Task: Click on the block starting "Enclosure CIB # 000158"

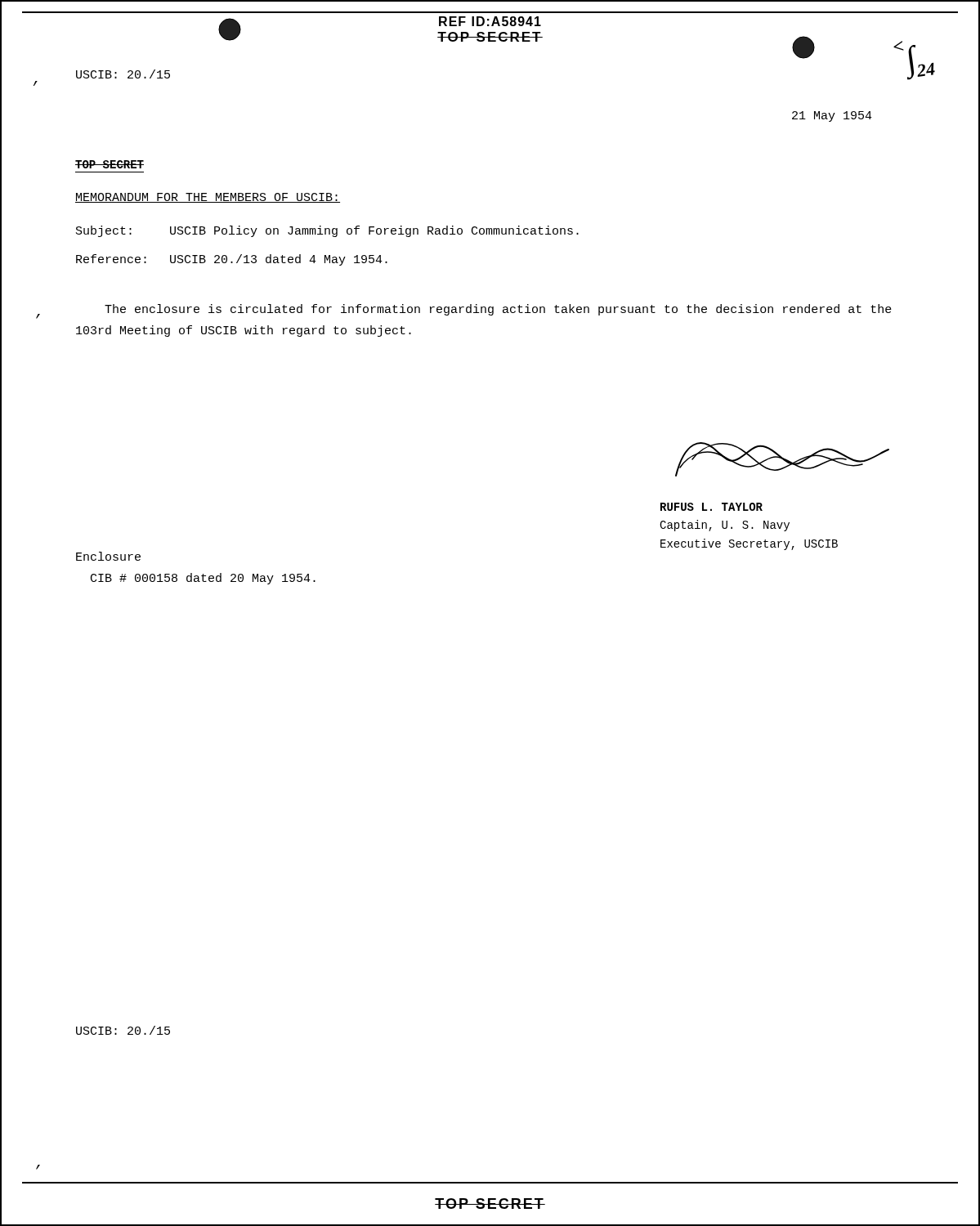Action: pos(197,568)
